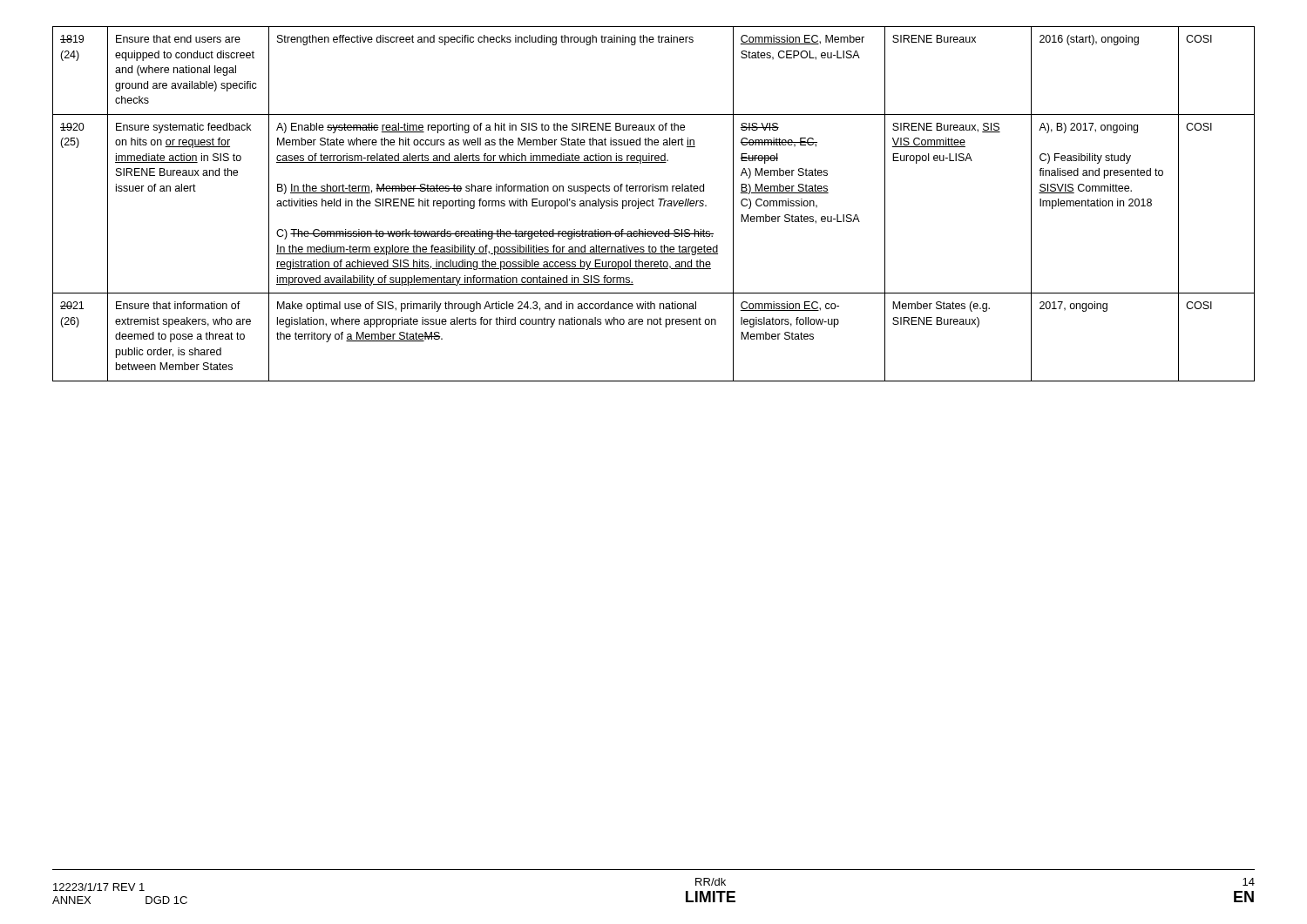Select the table that reads "Ensure systematic feedback"

click(x=654, y=444)
